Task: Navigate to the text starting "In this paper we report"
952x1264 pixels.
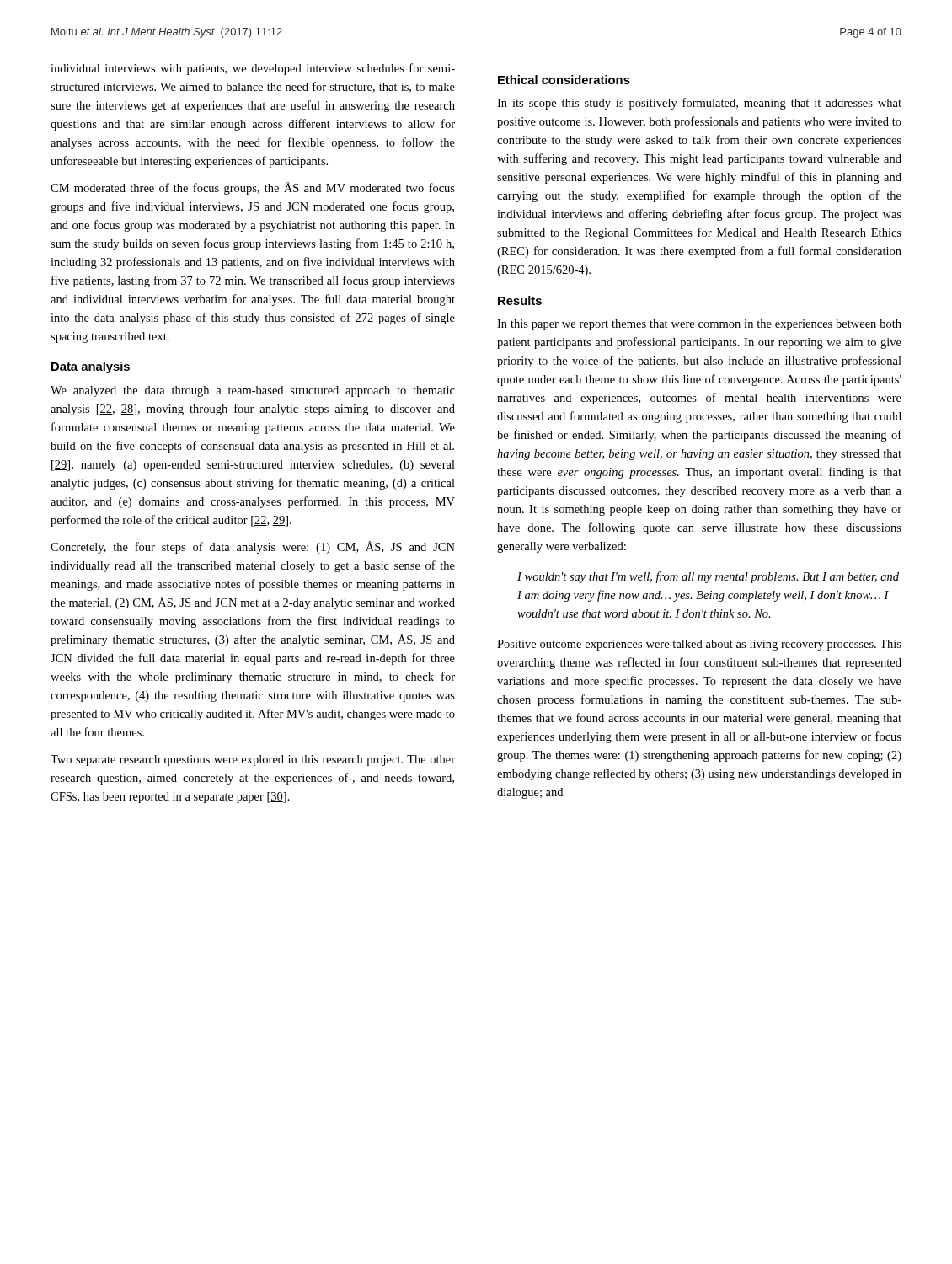Action: 699,435
